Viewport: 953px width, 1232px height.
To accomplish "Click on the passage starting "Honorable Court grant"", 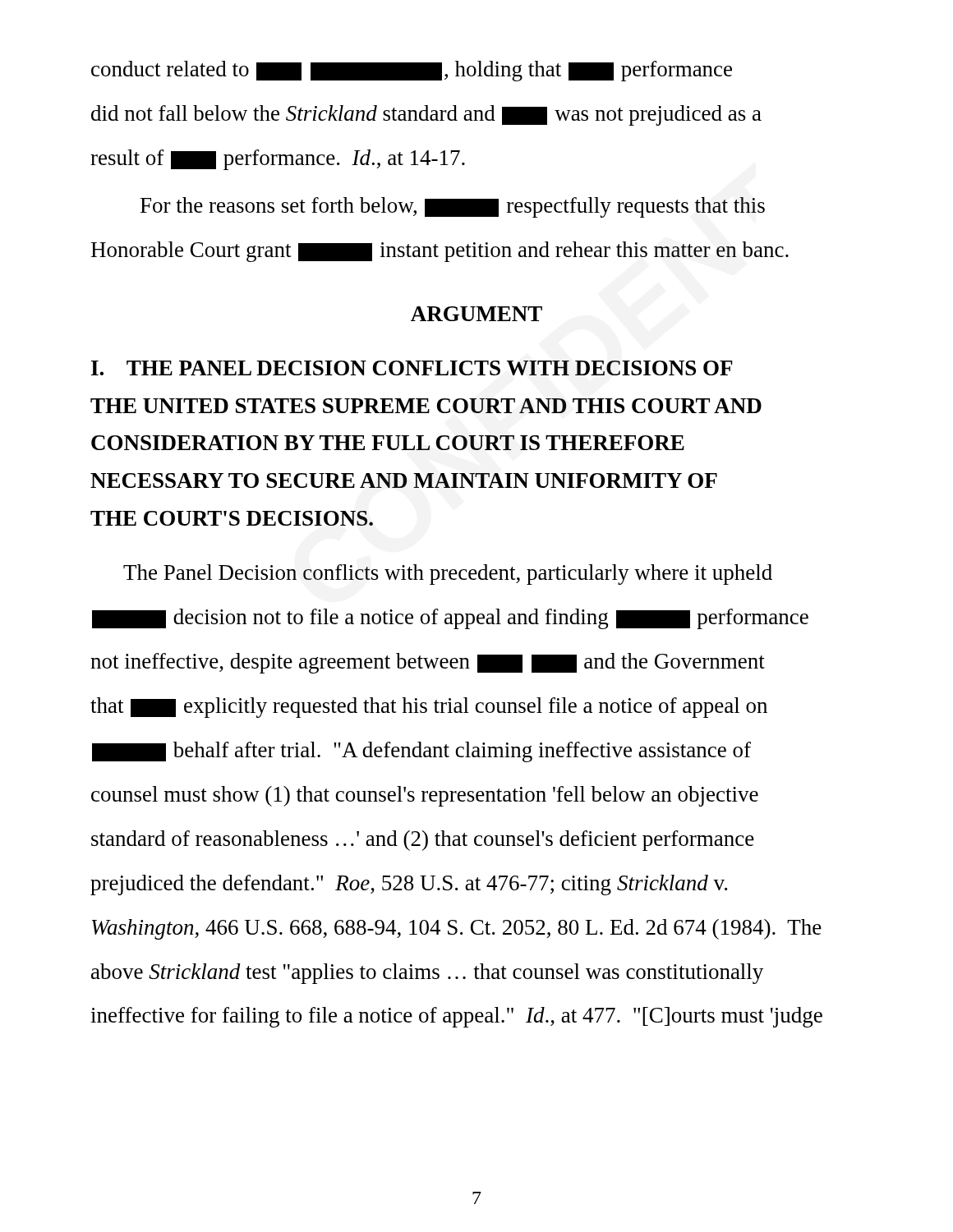I will 440,249.
